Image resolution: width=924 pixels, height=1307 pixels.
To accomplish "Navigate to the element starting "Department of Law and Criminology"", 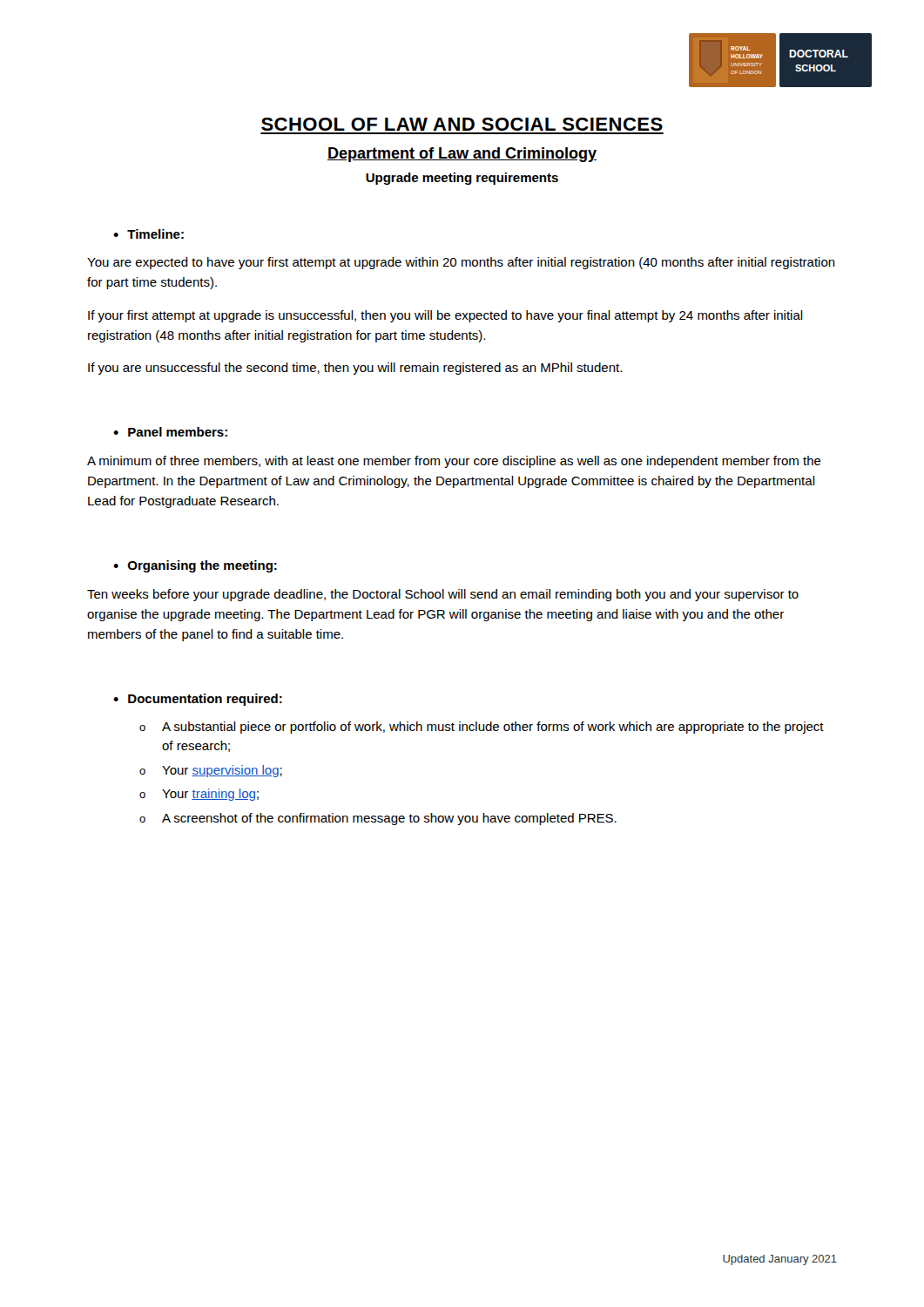I will tap(462, 153).
